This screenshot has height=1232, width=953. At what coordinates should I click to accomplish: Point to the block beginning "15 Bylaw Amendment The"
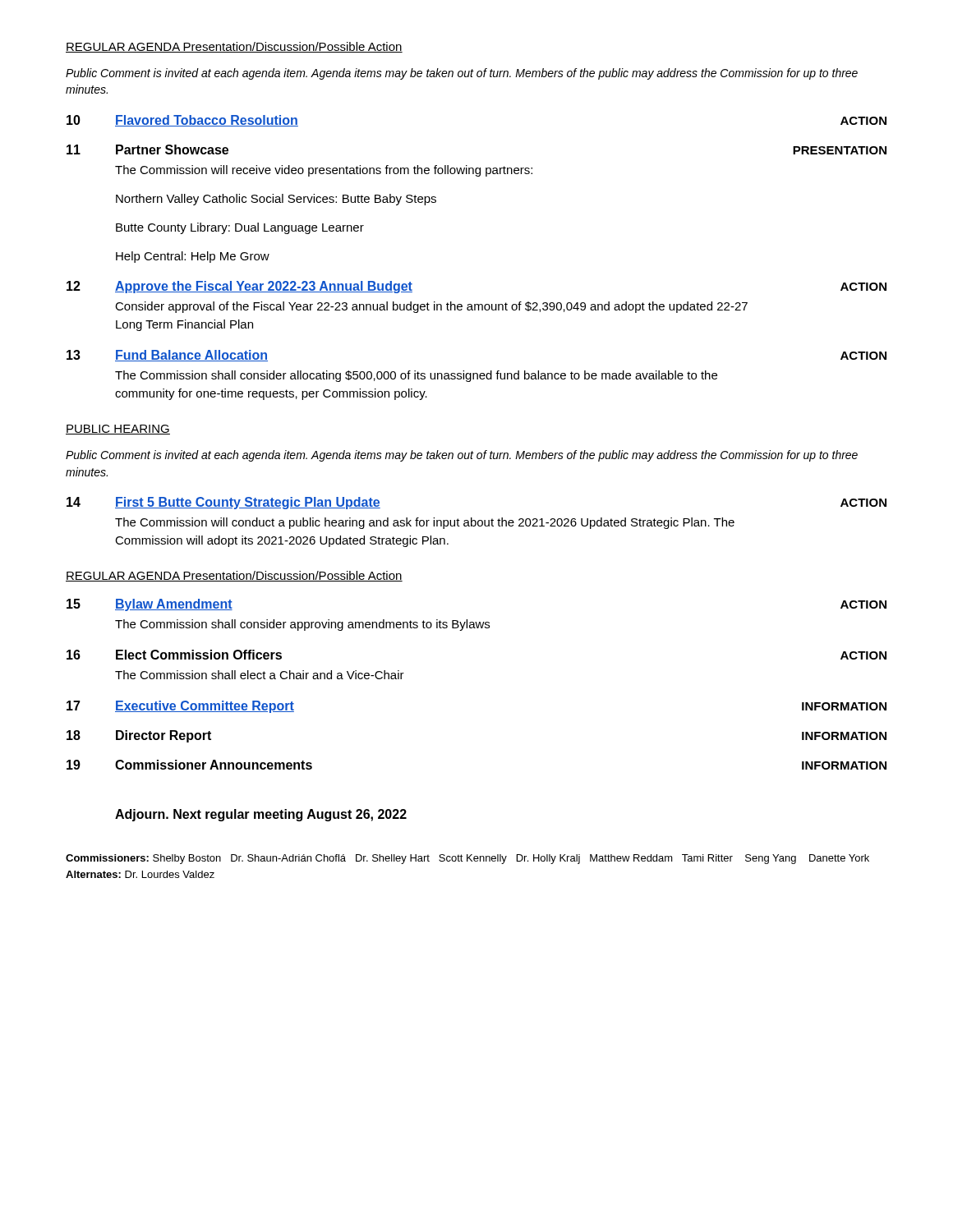click(476, 615)
